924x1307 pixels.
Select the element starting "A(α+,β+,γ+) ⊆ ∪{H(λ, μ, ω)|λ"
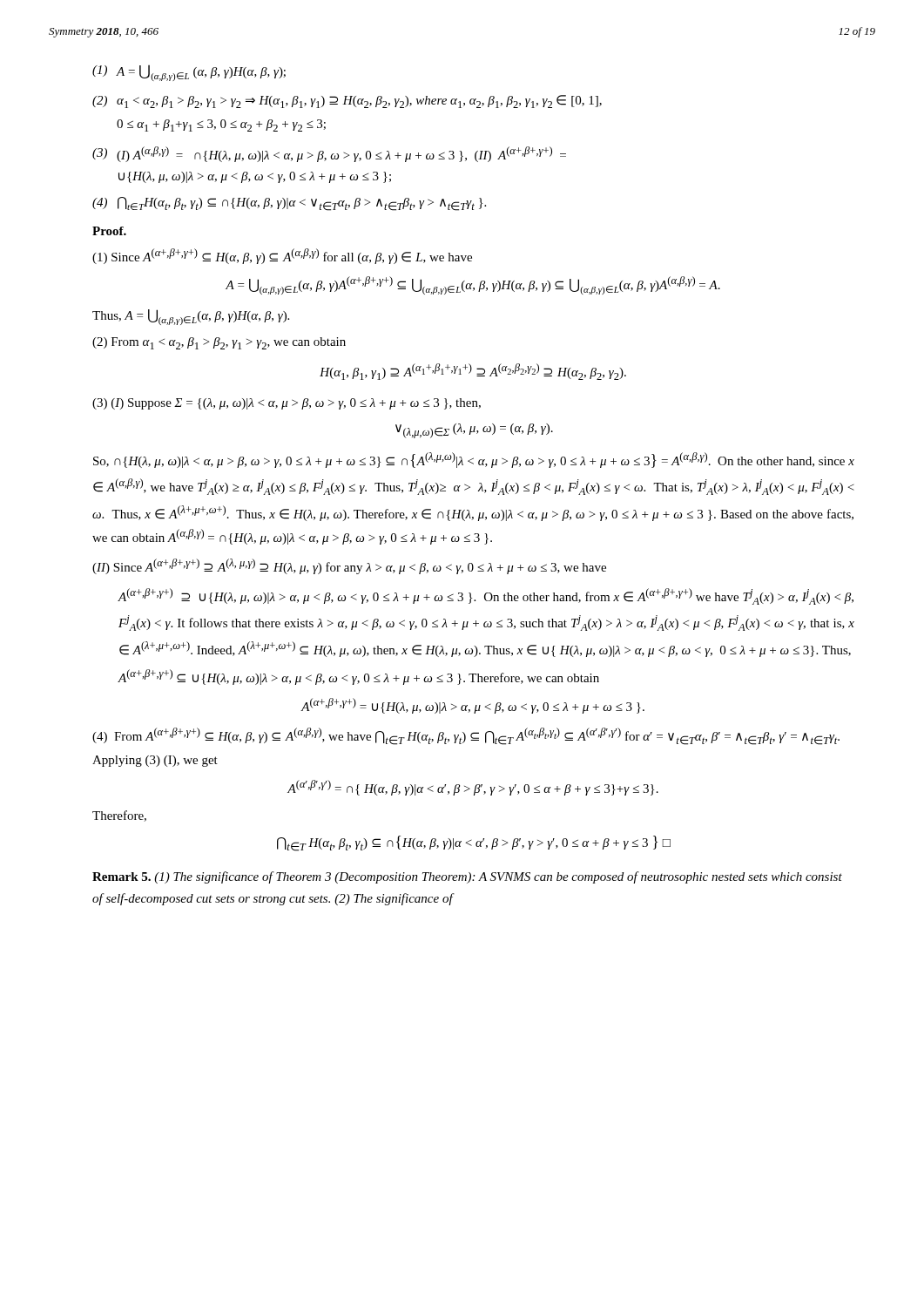tap(359, 676)
